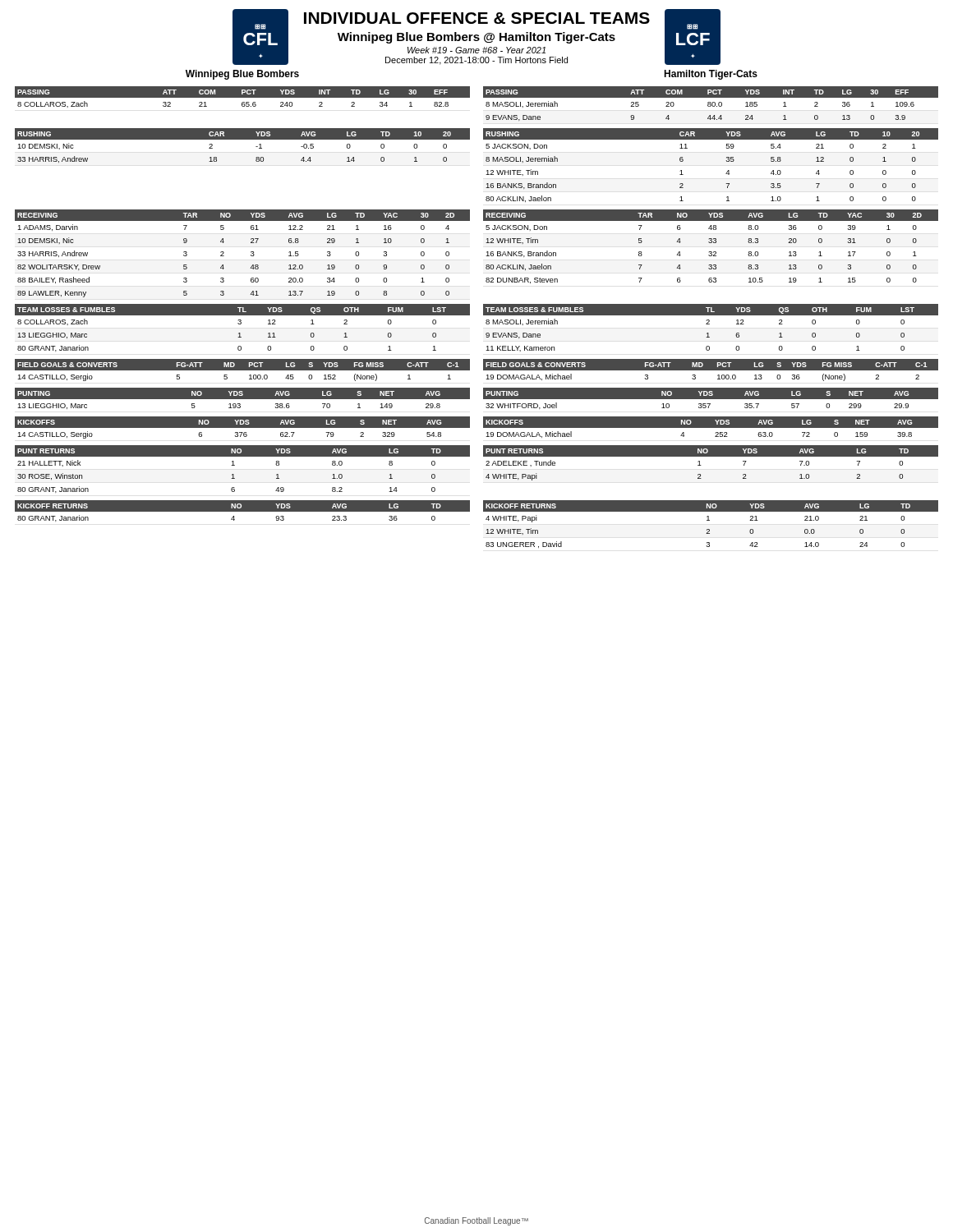Click on the table containing "11 KELLY, Kameron"
This screenshot has height=1232, width=953.
click(711, 329)
